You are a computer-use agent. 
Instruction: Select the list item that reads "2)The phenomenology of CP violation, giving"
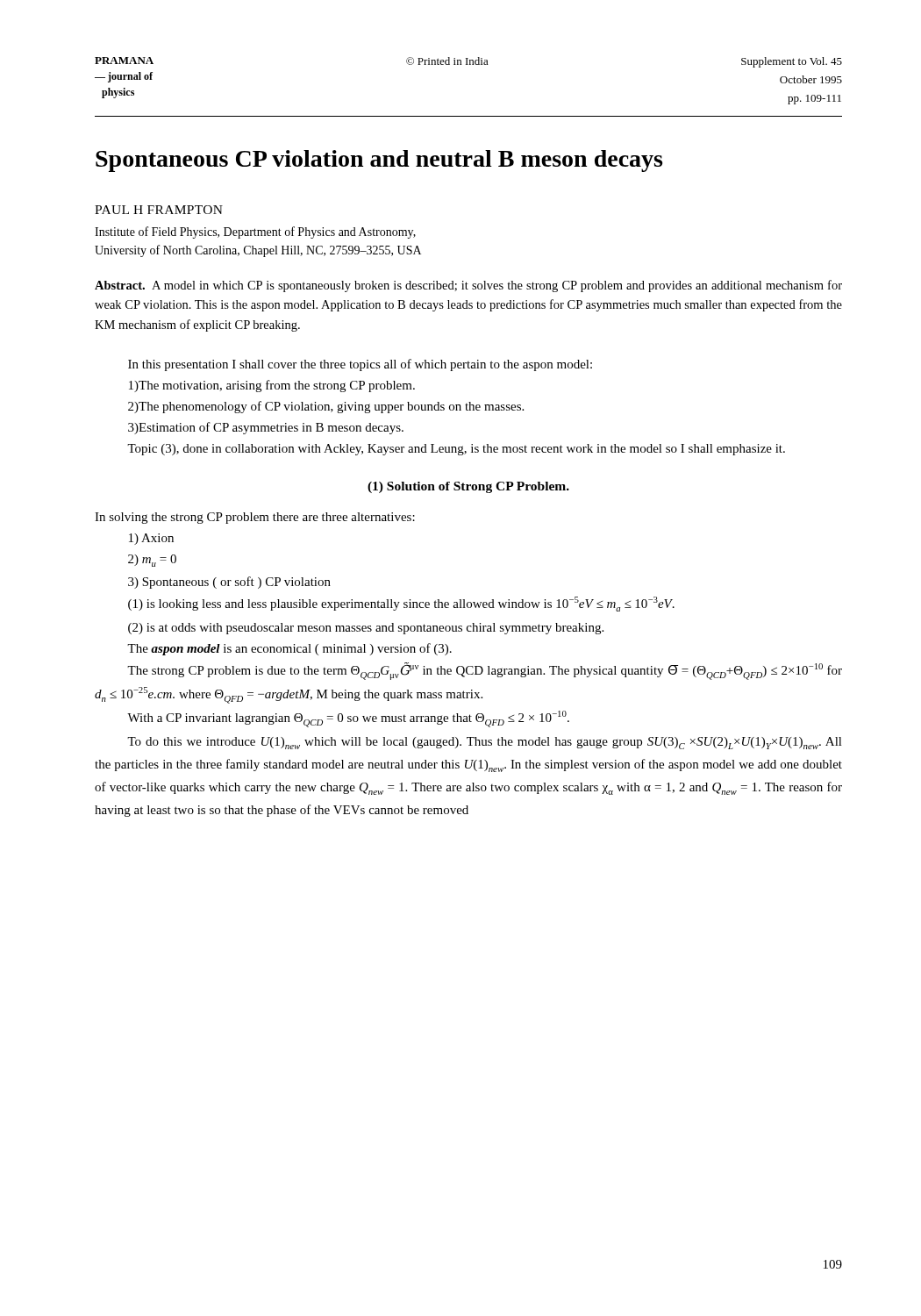(x=326, y=406)
